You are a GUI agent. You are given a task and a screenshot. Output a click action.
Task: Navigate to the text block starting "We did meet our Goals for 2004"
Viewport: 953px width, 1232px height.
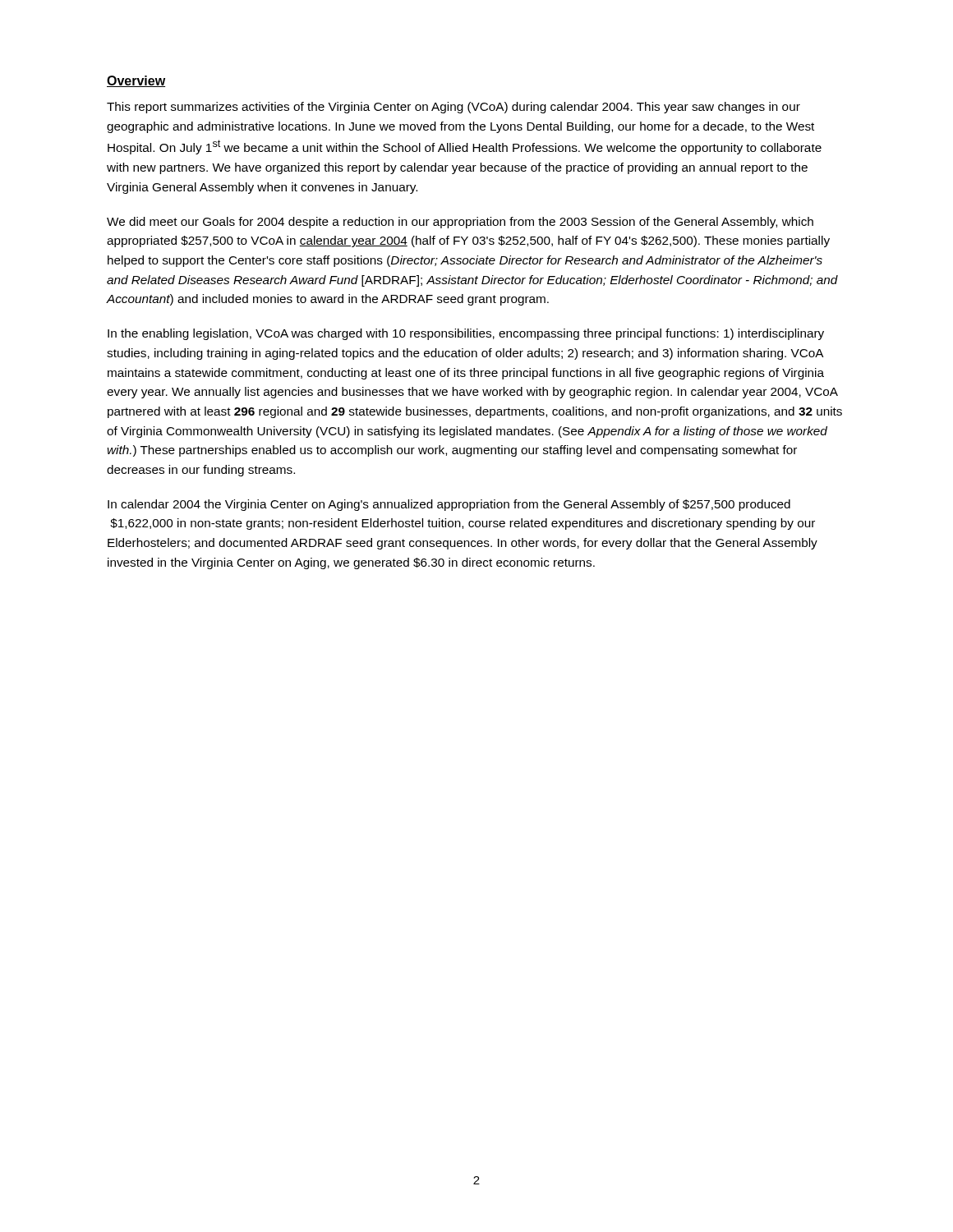pyautogui.click(x=472, y=260)
